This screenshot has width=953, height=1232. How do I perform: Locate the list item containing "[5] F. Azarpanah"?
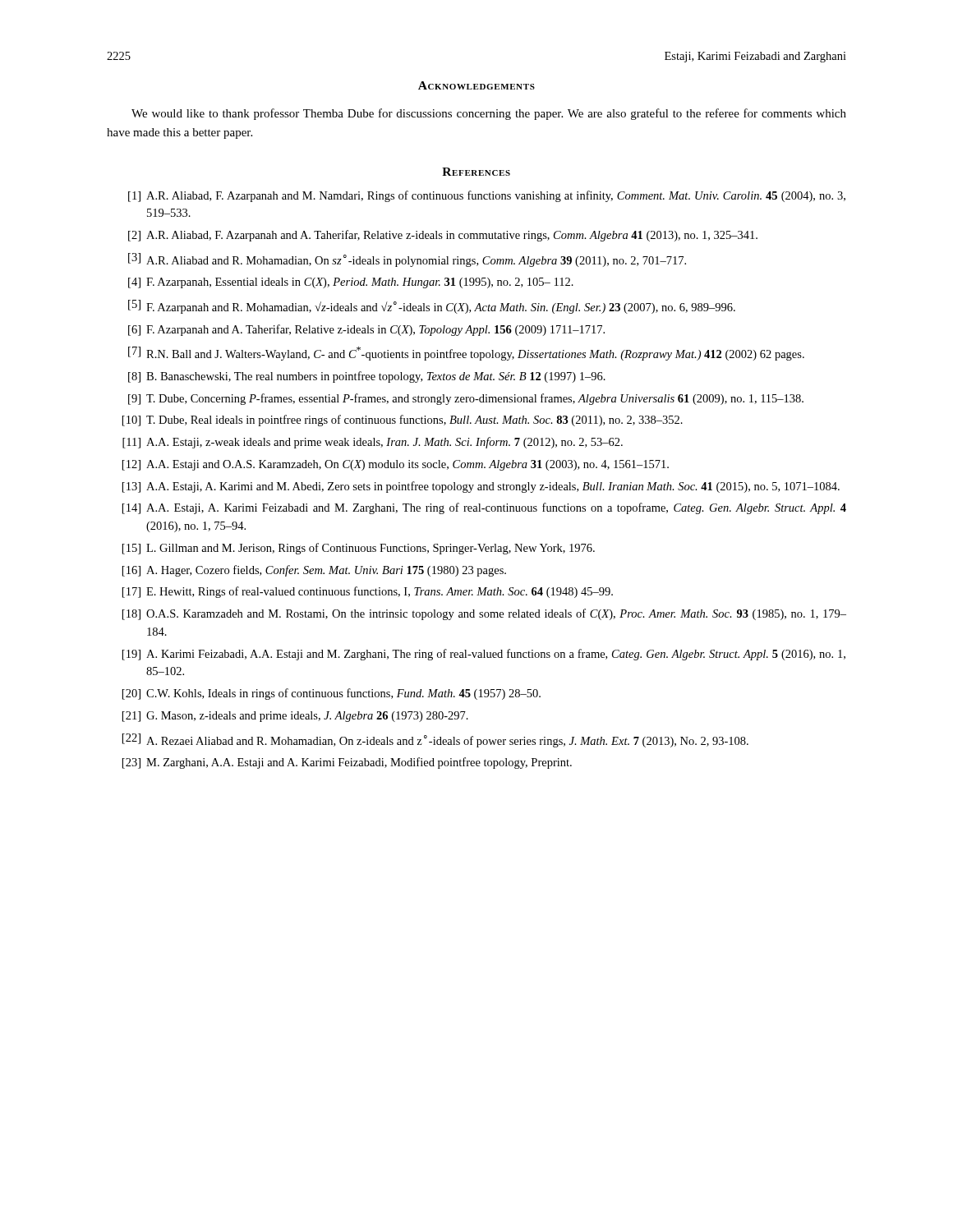tap(476, 306)
